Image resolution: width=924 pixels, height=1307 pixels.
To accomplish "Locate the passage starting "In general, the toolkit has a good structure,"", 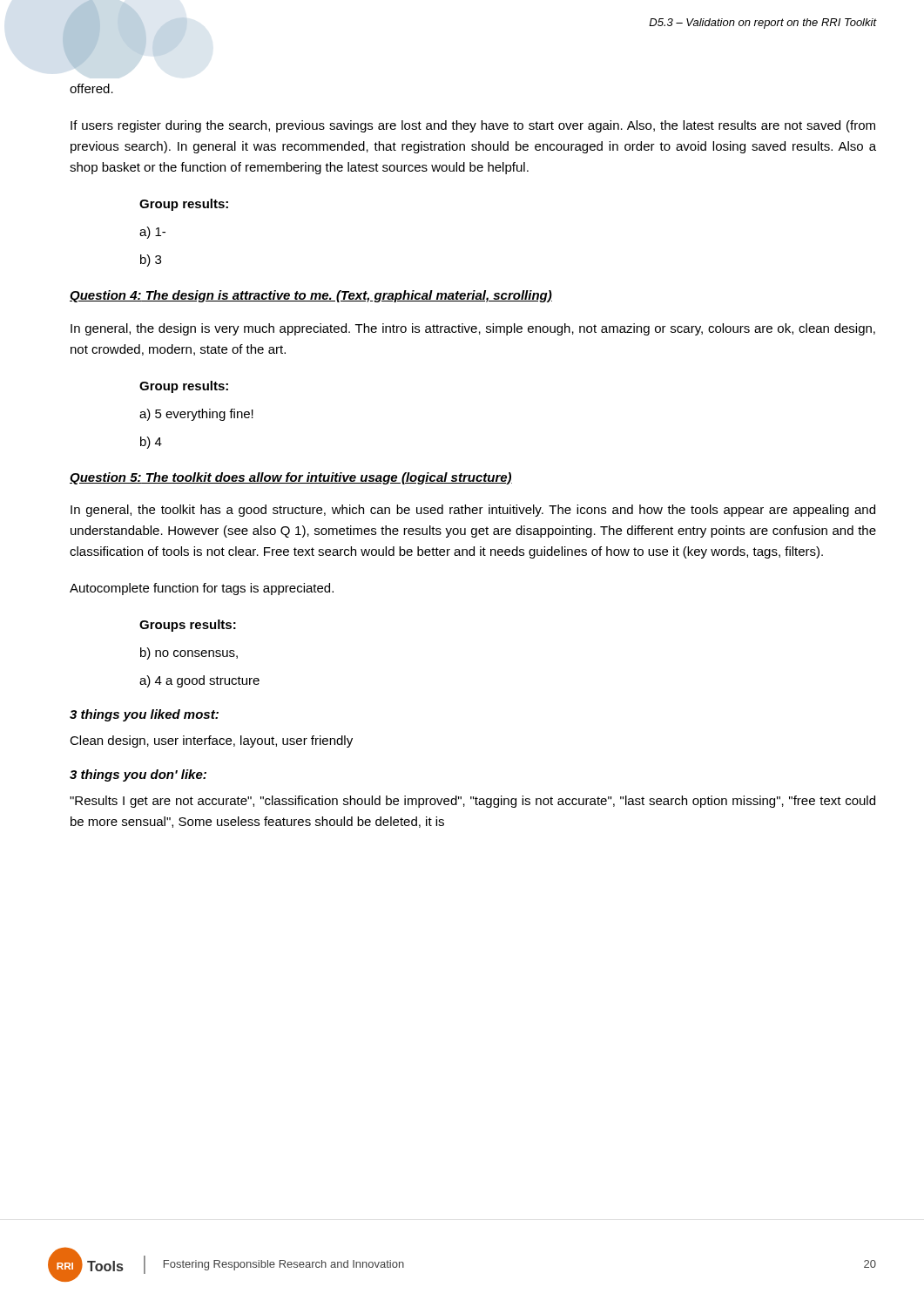I will pos(473,530).
